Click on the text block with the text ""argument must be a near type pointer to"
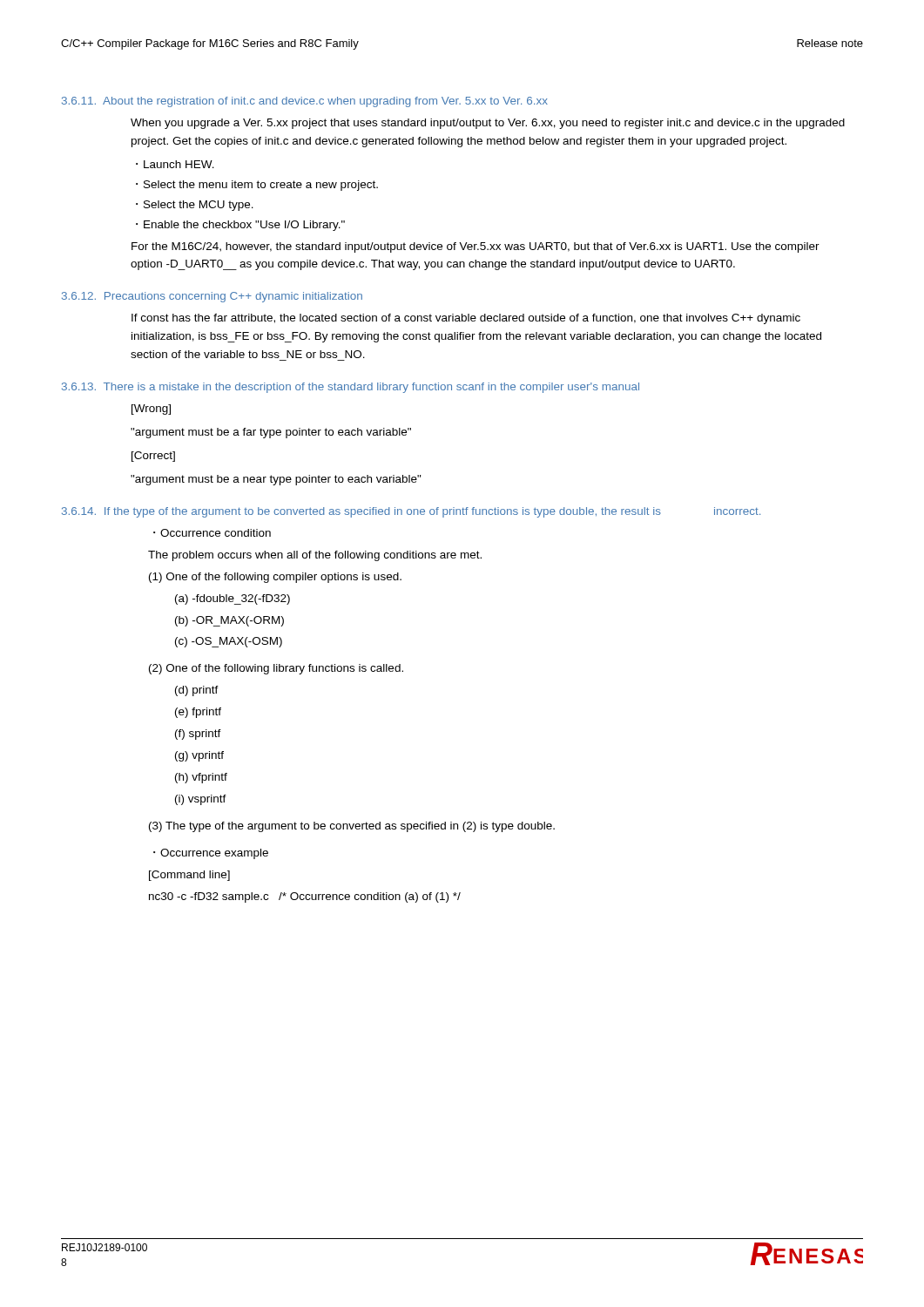Screen dimensions: 1307x924 click(276, 479)
